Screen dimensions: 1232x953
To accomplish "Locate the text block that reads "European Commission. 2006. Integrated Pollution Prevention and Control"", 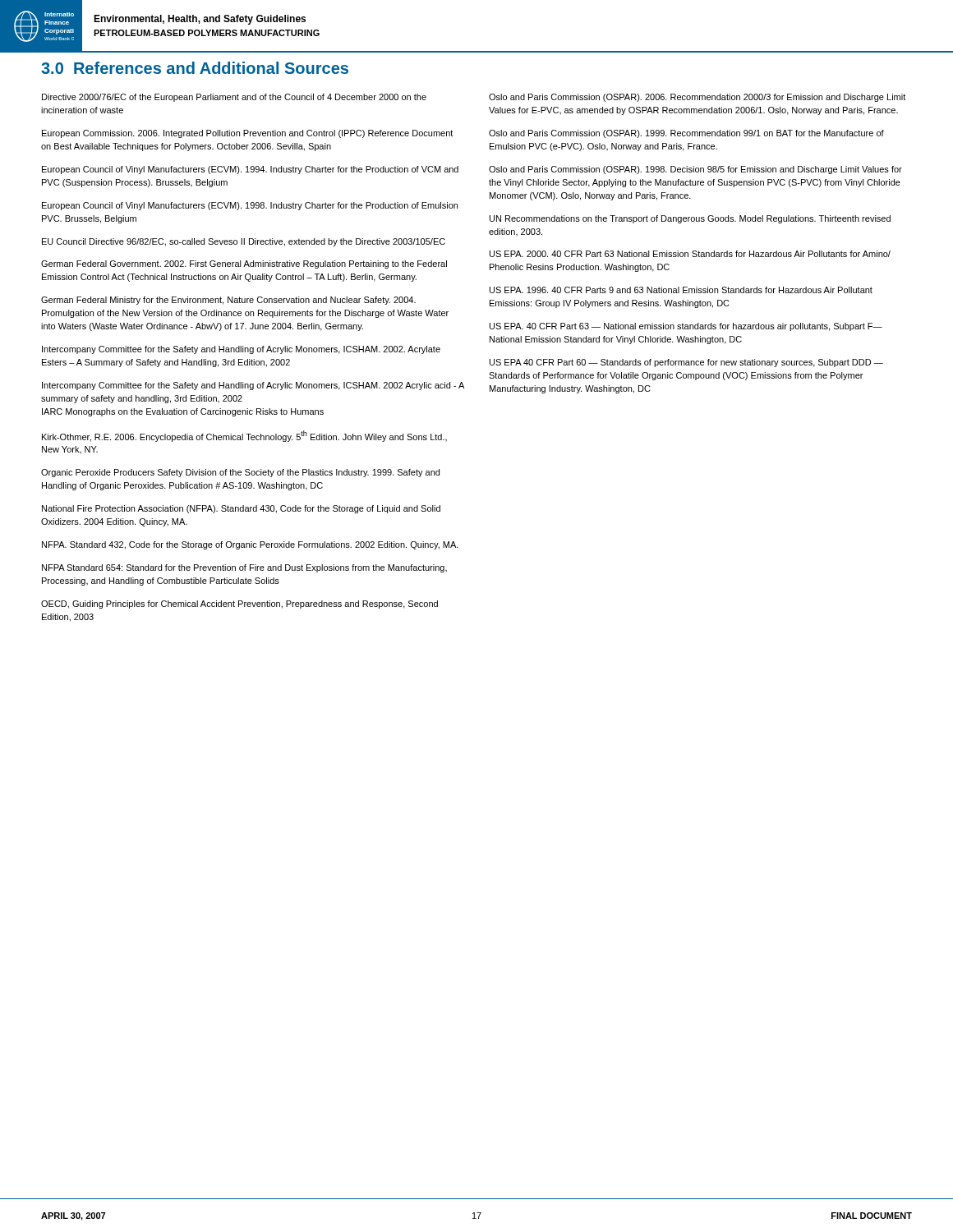I will click(247, 139).
